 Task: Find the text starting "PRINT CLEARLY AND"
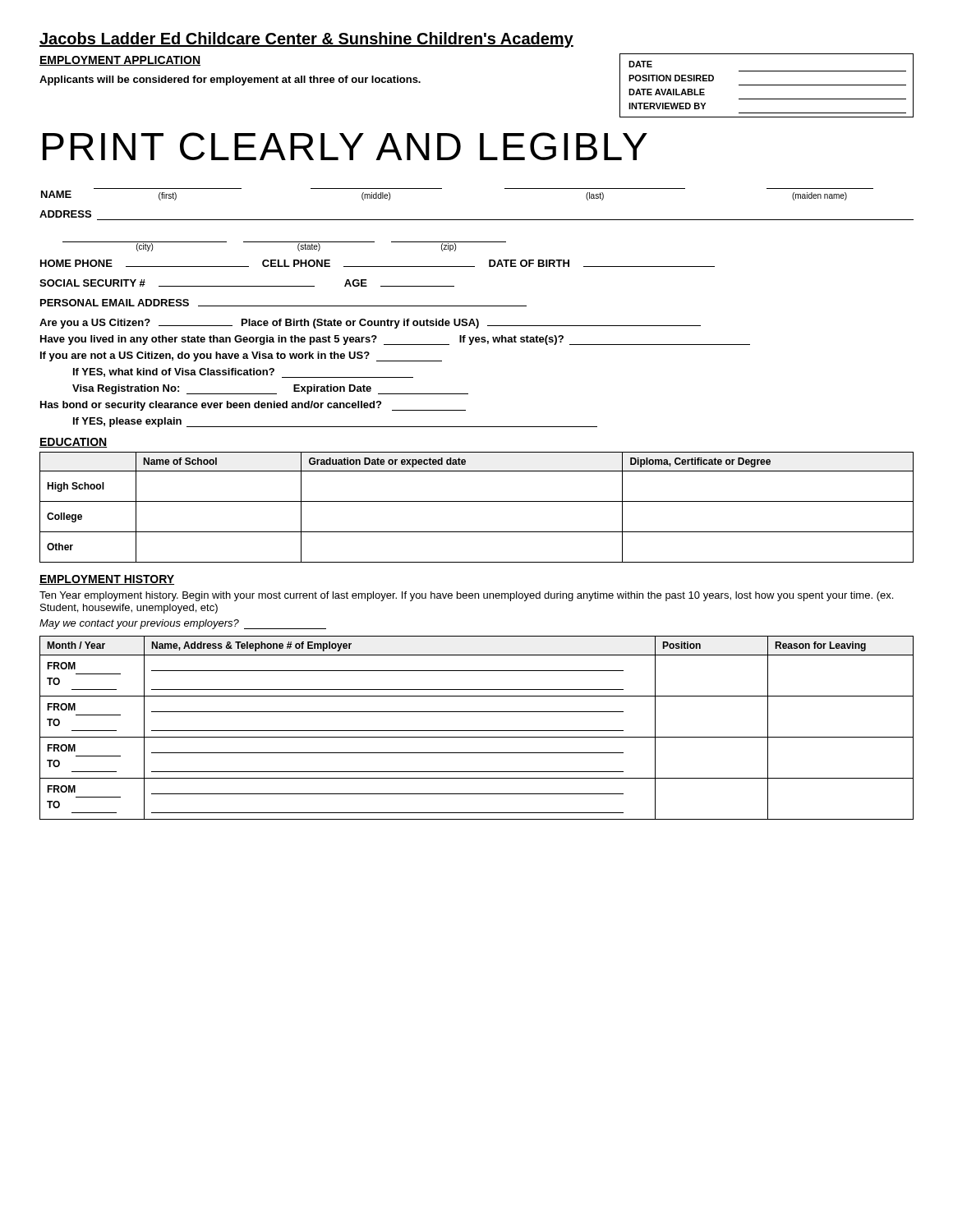[x=345, y=147]
